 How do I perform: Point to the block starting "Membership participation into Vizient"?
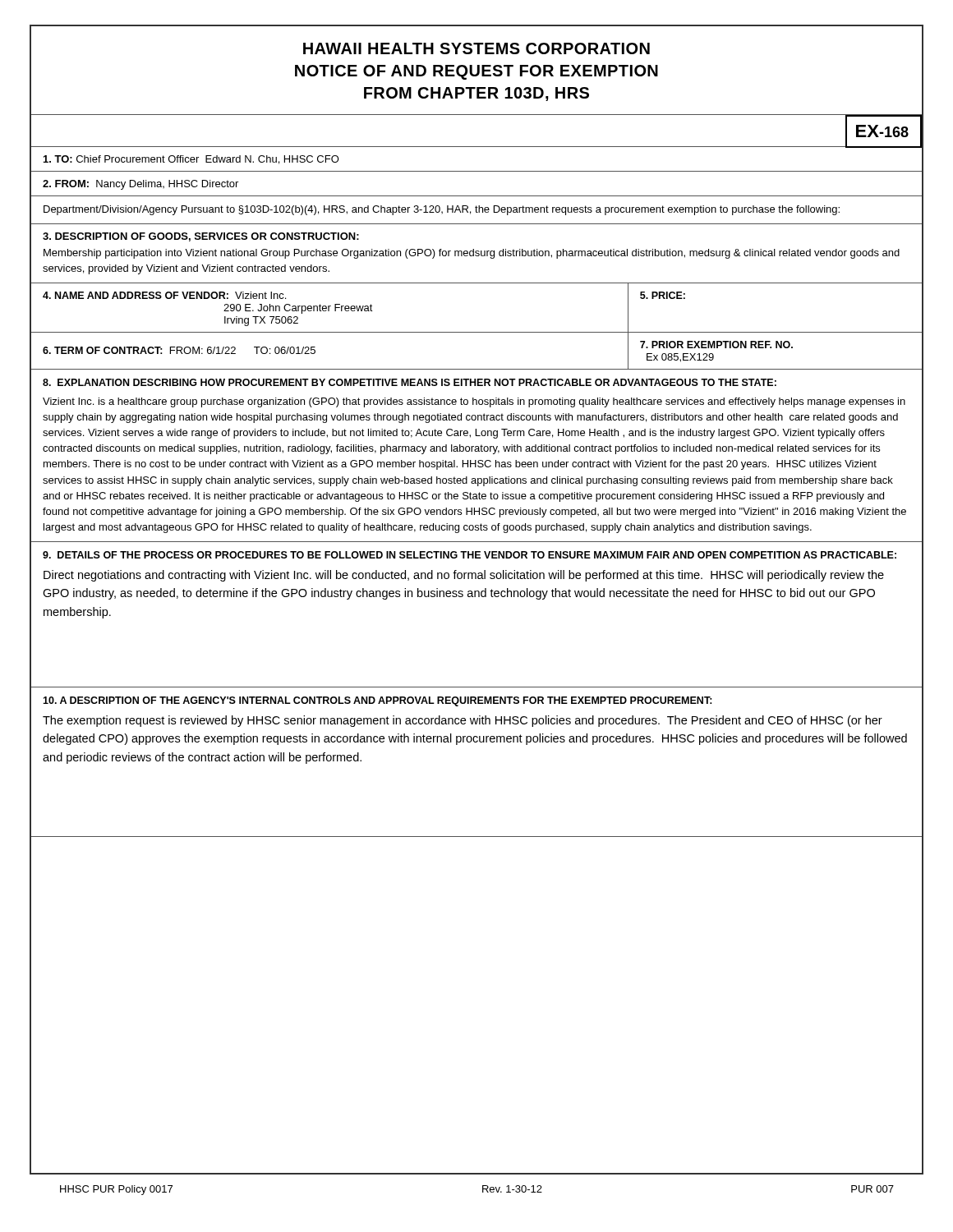pos(471,260)
